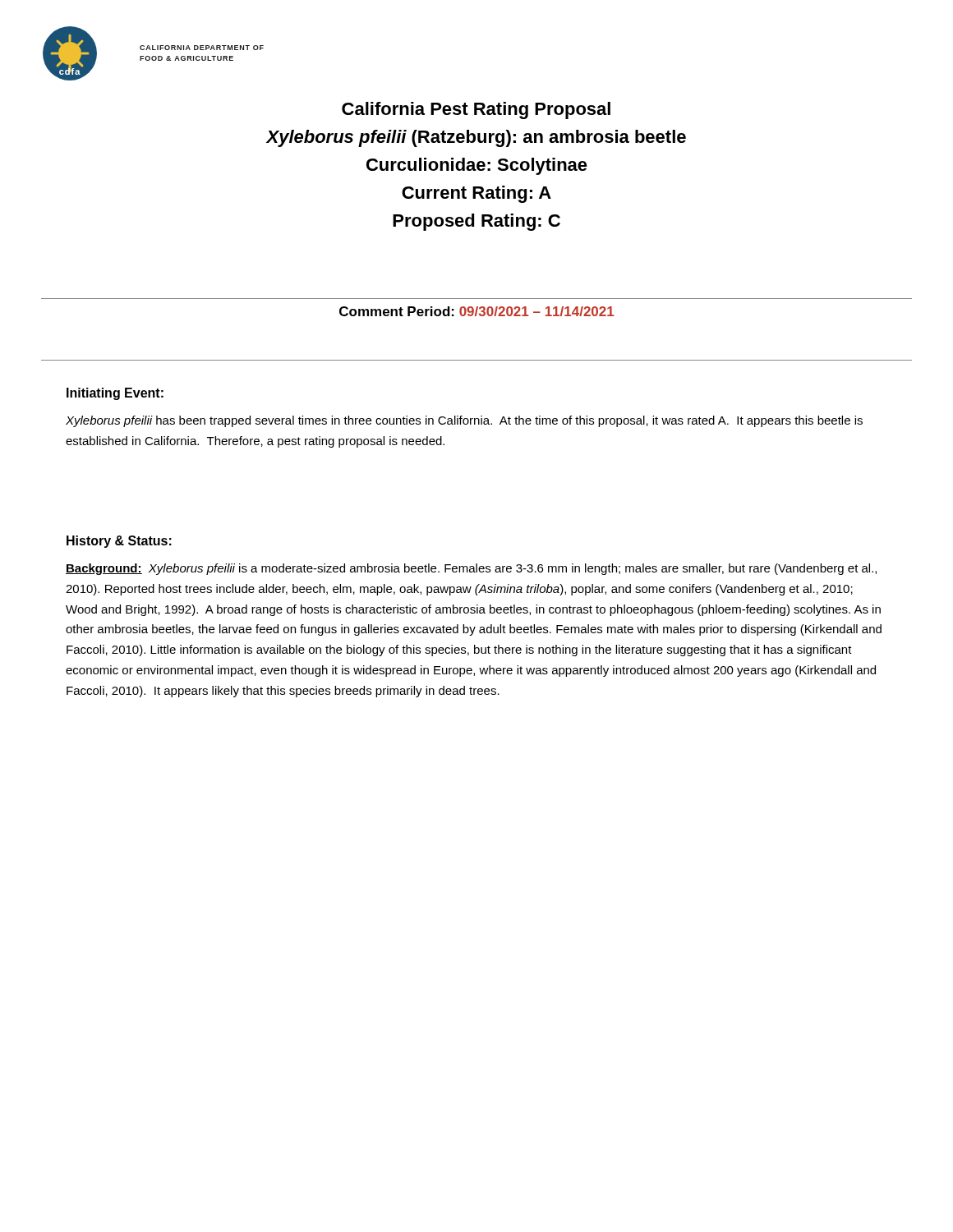
Task: Find the text block containing "Xyleborus pfeilii has"
Action: point(464,430)
